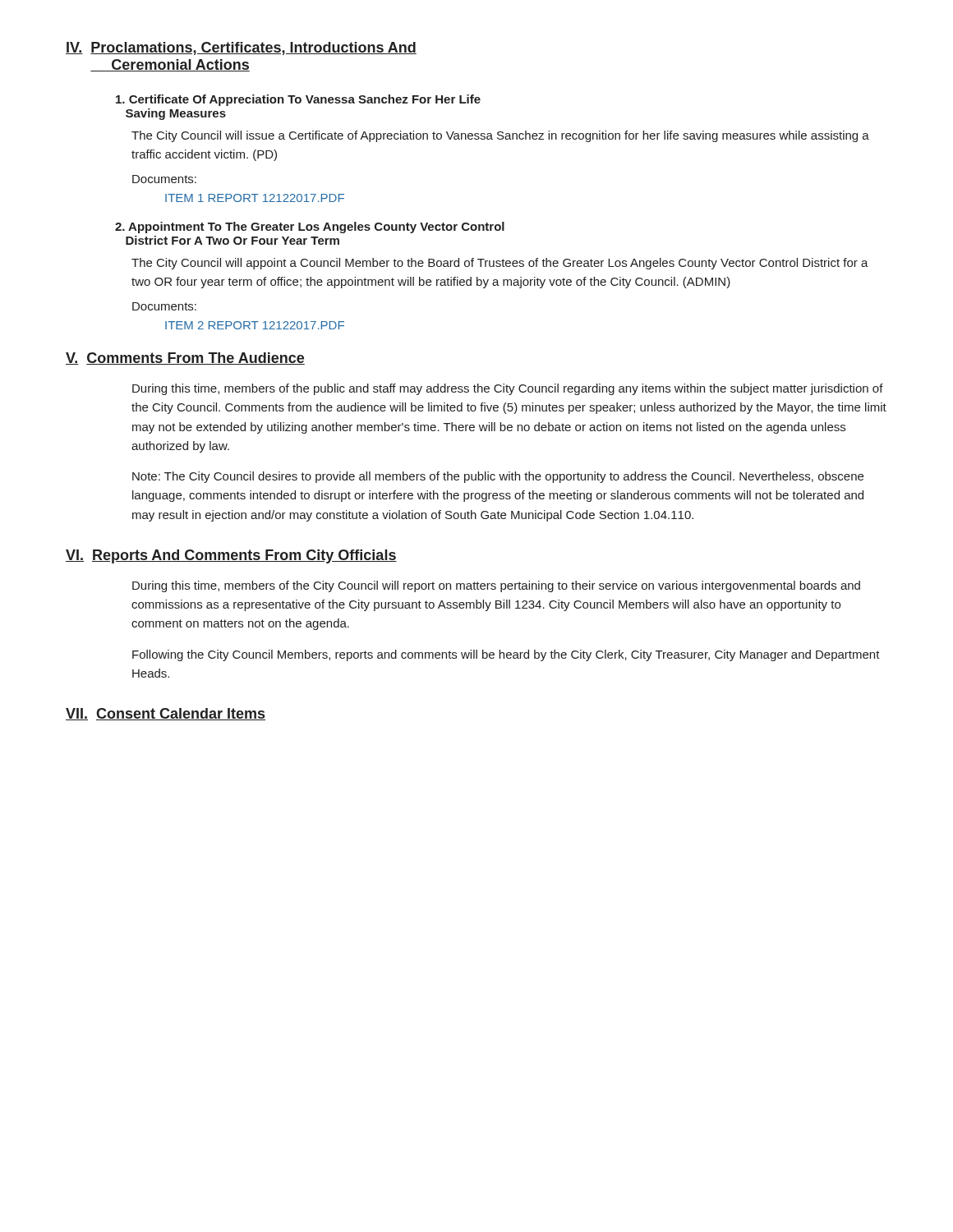Locate the text "ITEM 2 REPORT 12122017.PDF"
This screenshot has height=1232, width=953.
tap(254, 325)
